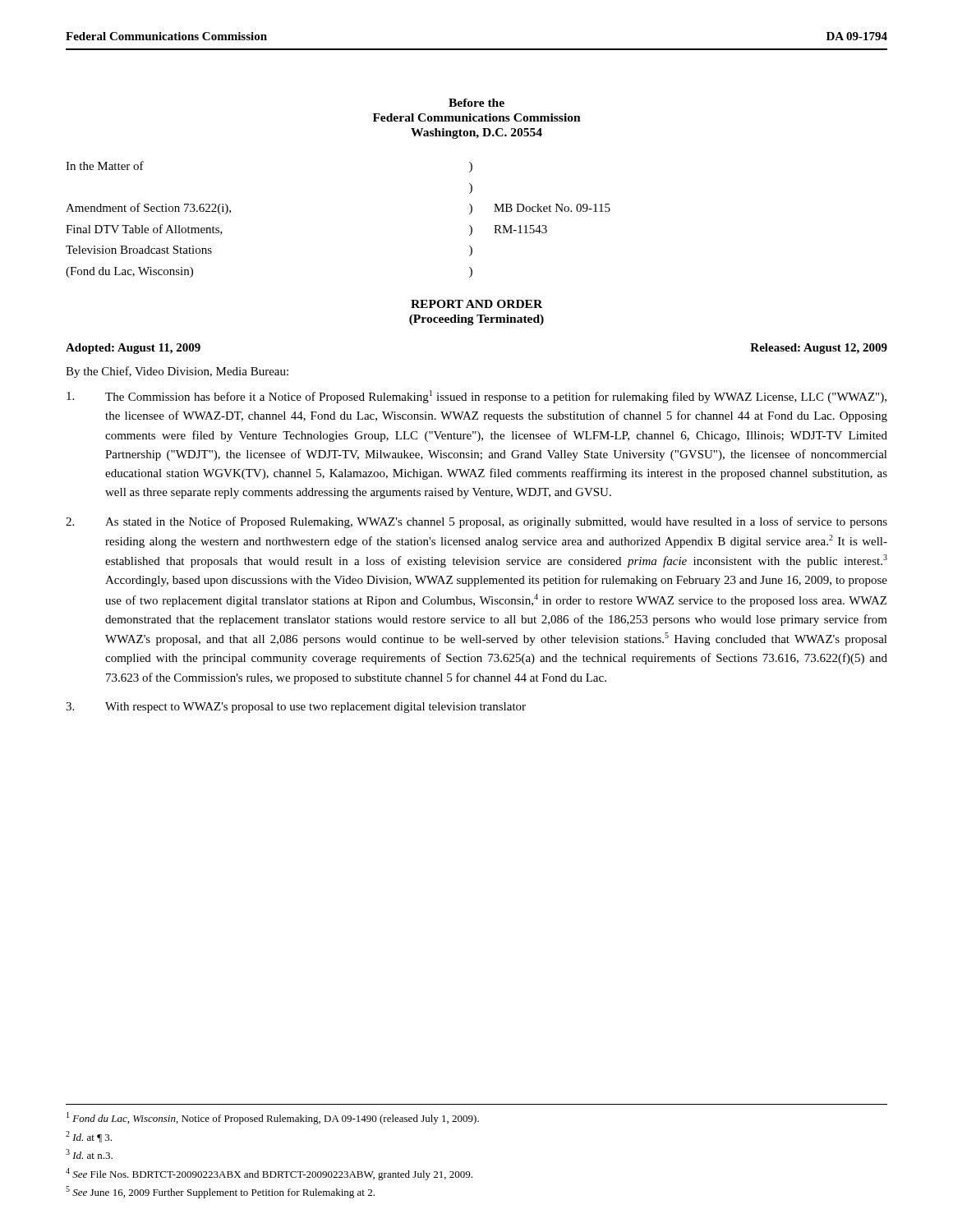The width and height of the screenshot is (953, 1232).
Task: Locate the table with the text "In the Matter of Amendment"
Action: (476, 219)
